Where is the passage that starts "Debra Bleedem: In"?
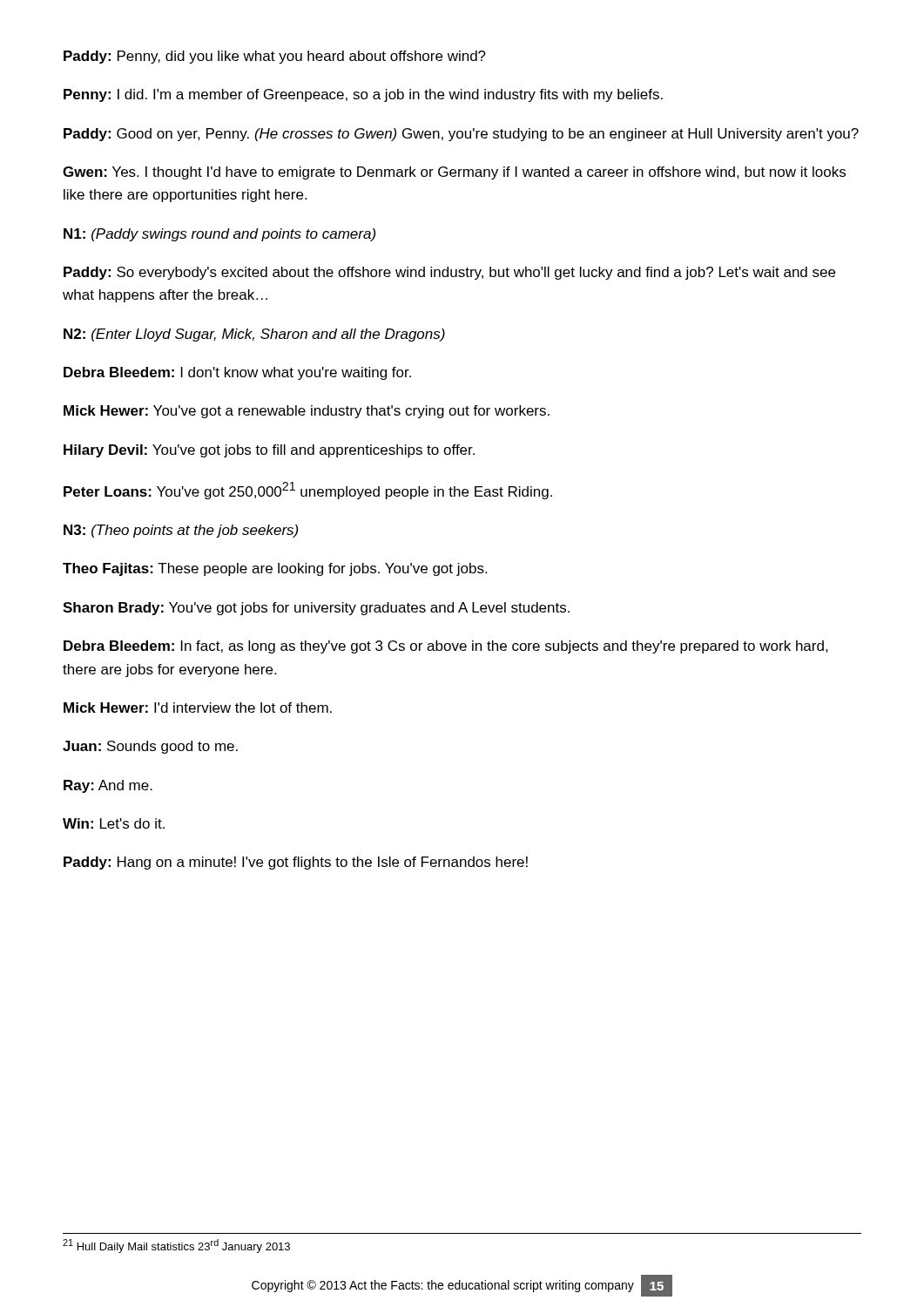Screen dimensions: 1307x924 tap(446, 658)
